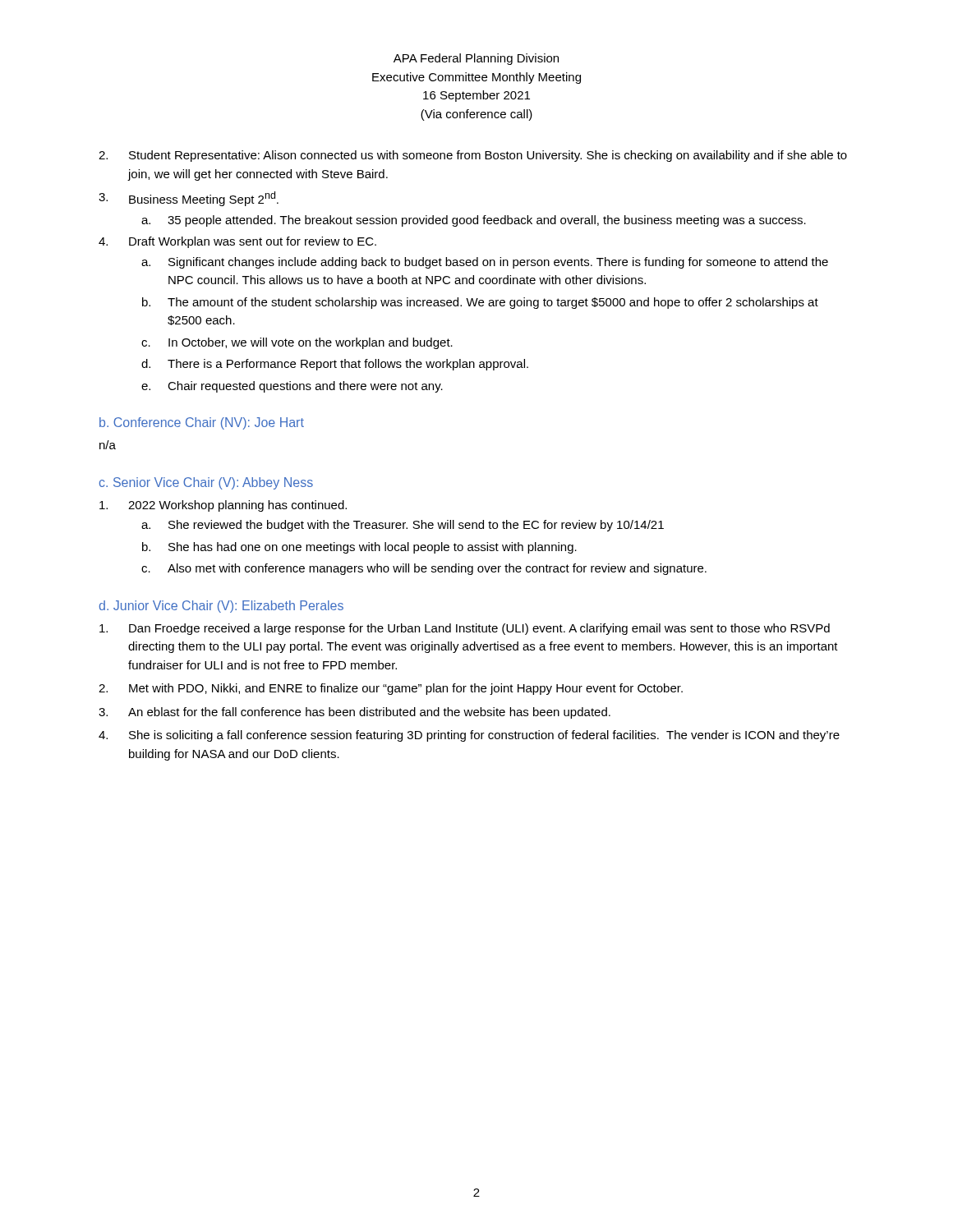
Task: Point to the text starting "3. An eblast for the fall conference has"
Action: [x=355, y=712]
